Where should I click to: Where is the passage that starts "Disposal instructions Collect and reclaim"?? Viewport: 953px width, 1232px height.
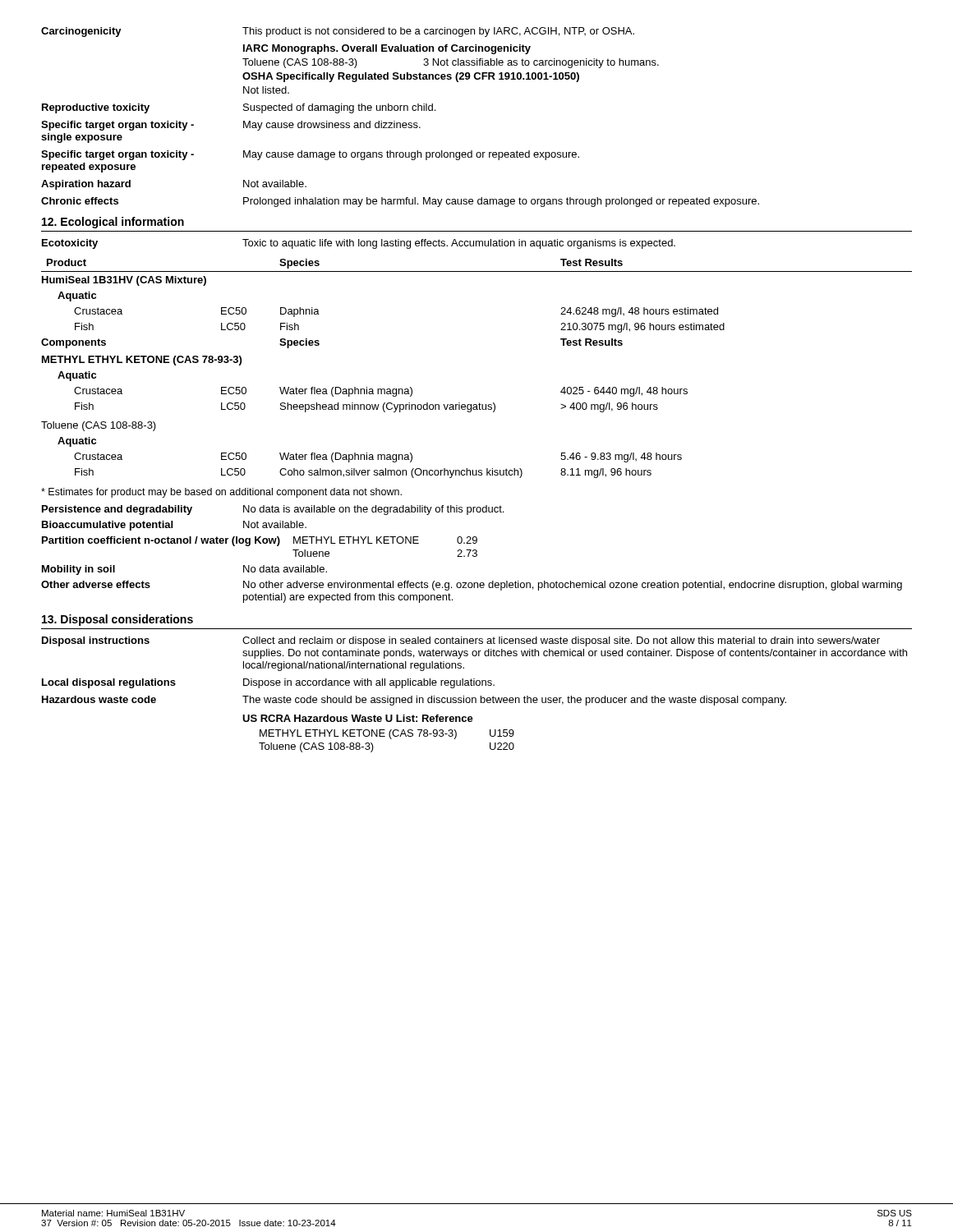click(x=476, y=653)
